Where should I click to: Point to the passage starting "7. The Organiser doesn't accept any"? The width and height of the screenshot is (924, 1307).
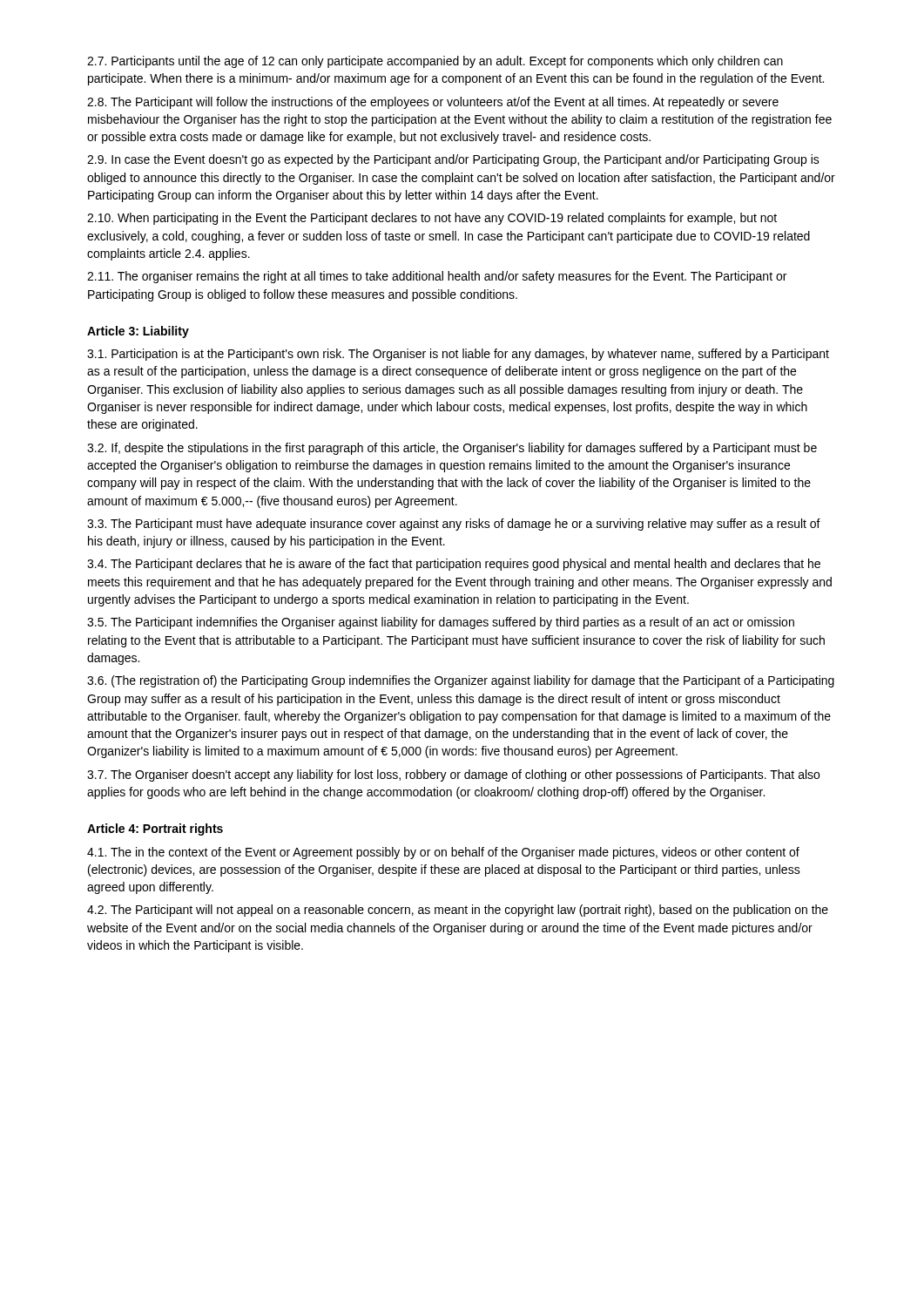(x=454, y=783)
